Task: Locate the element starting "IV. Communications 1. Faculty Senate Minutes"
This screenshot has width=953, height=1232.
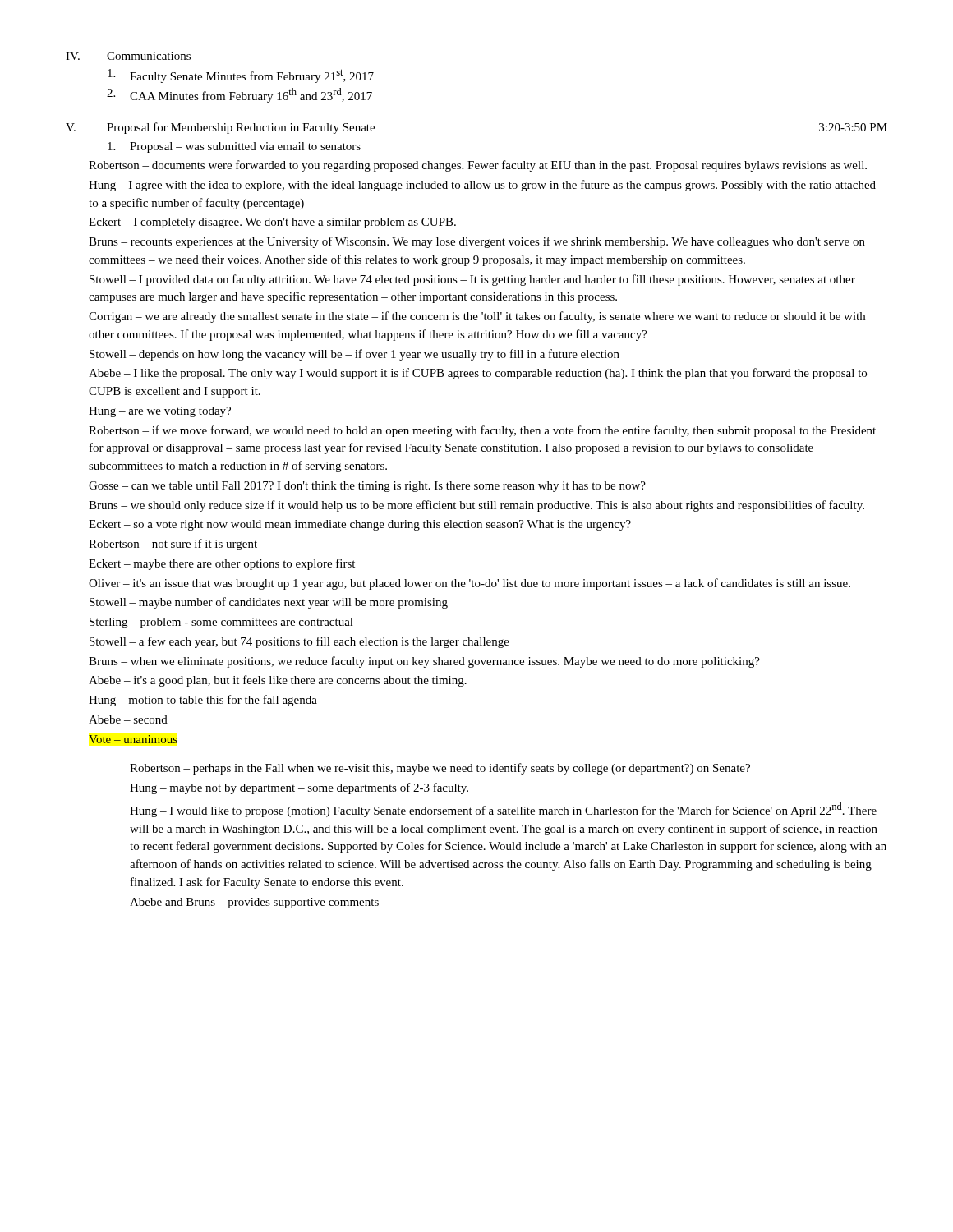Action: 128,56
